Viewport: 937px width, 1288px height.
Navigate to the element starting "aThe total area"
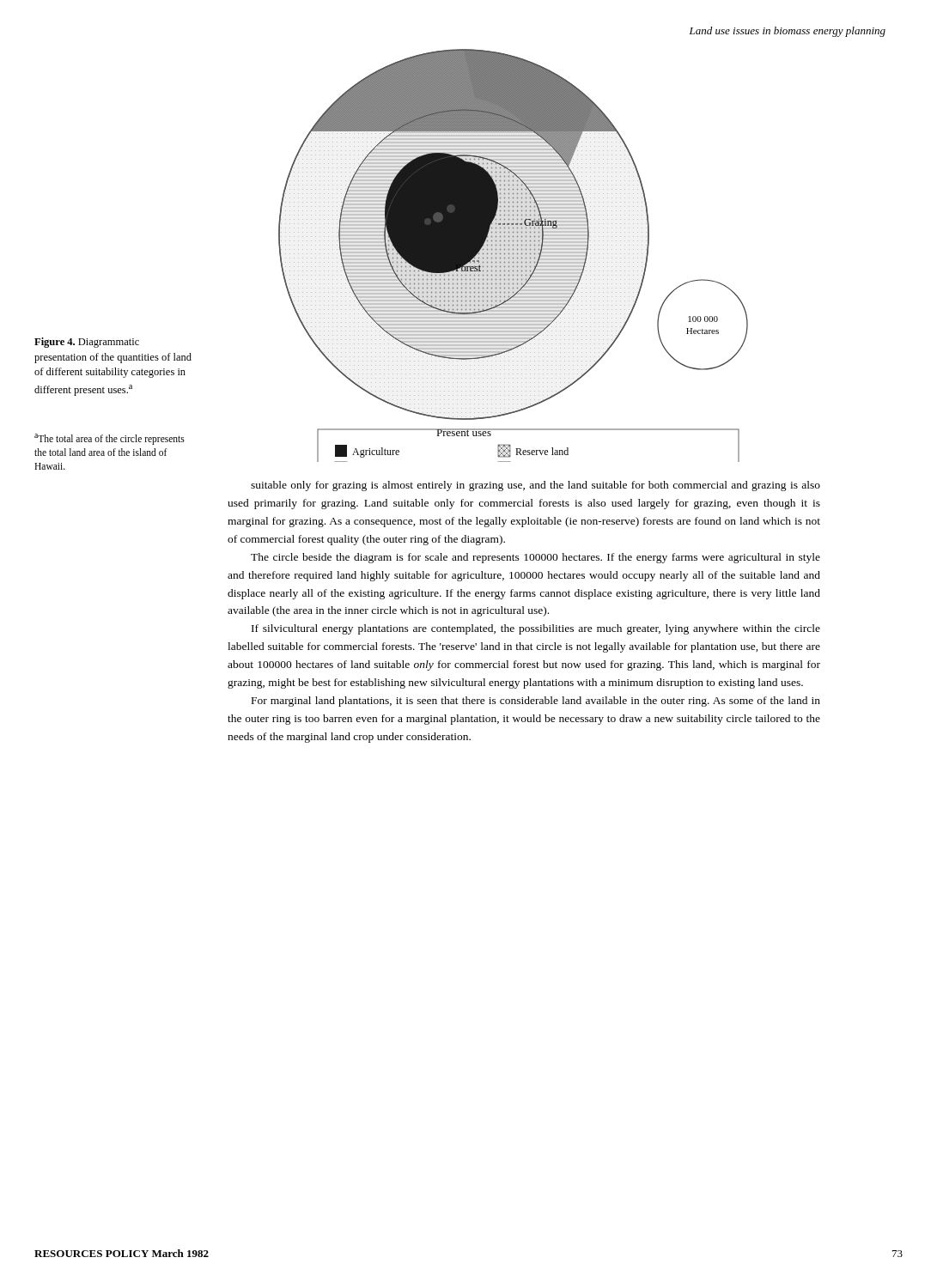109,451
